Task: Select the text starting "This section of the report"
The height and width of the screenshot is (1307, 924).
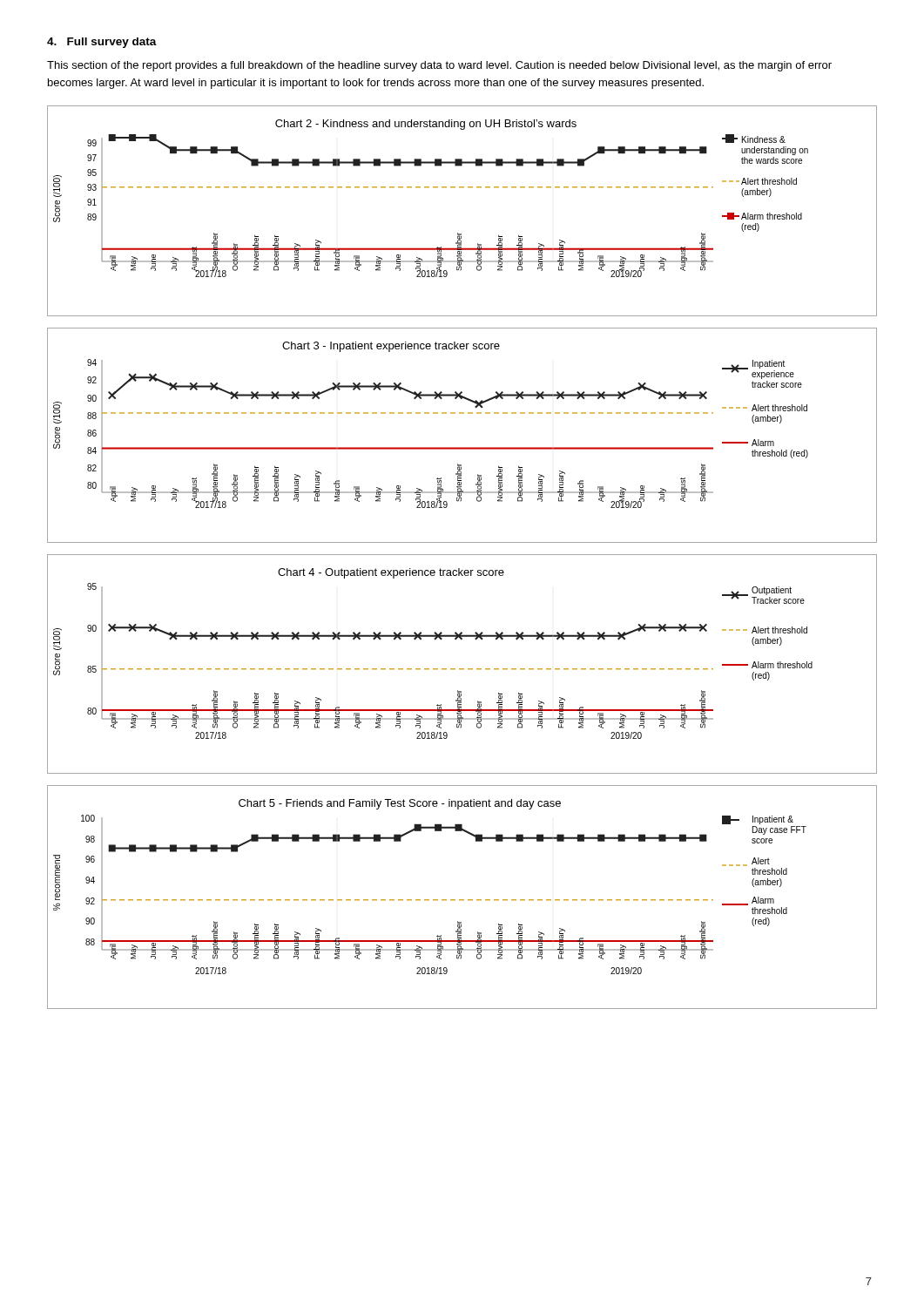Action: click(439, 74)
